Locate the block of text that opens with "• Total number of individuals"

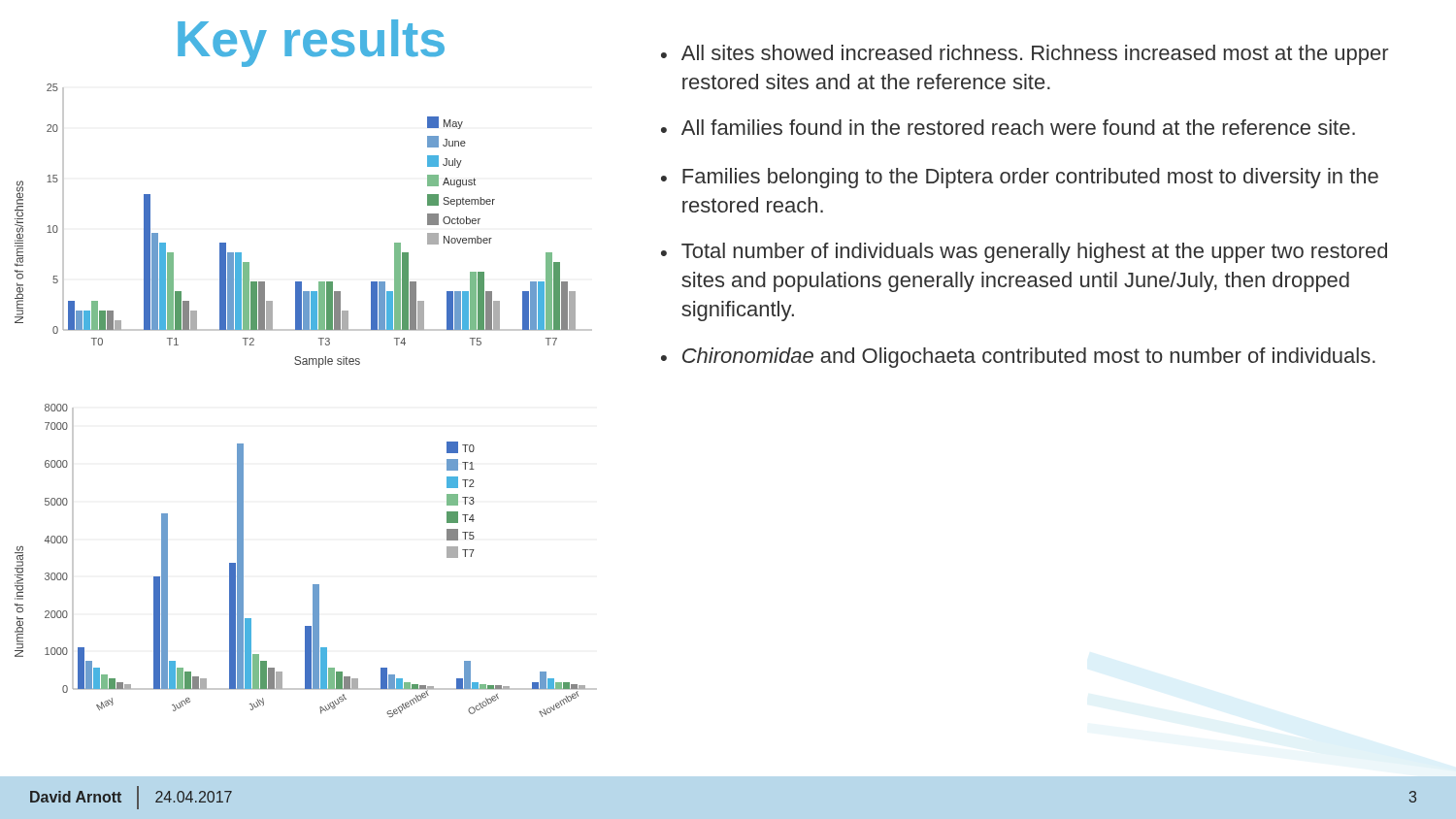pyautogui.click(x=1039, y=280)
